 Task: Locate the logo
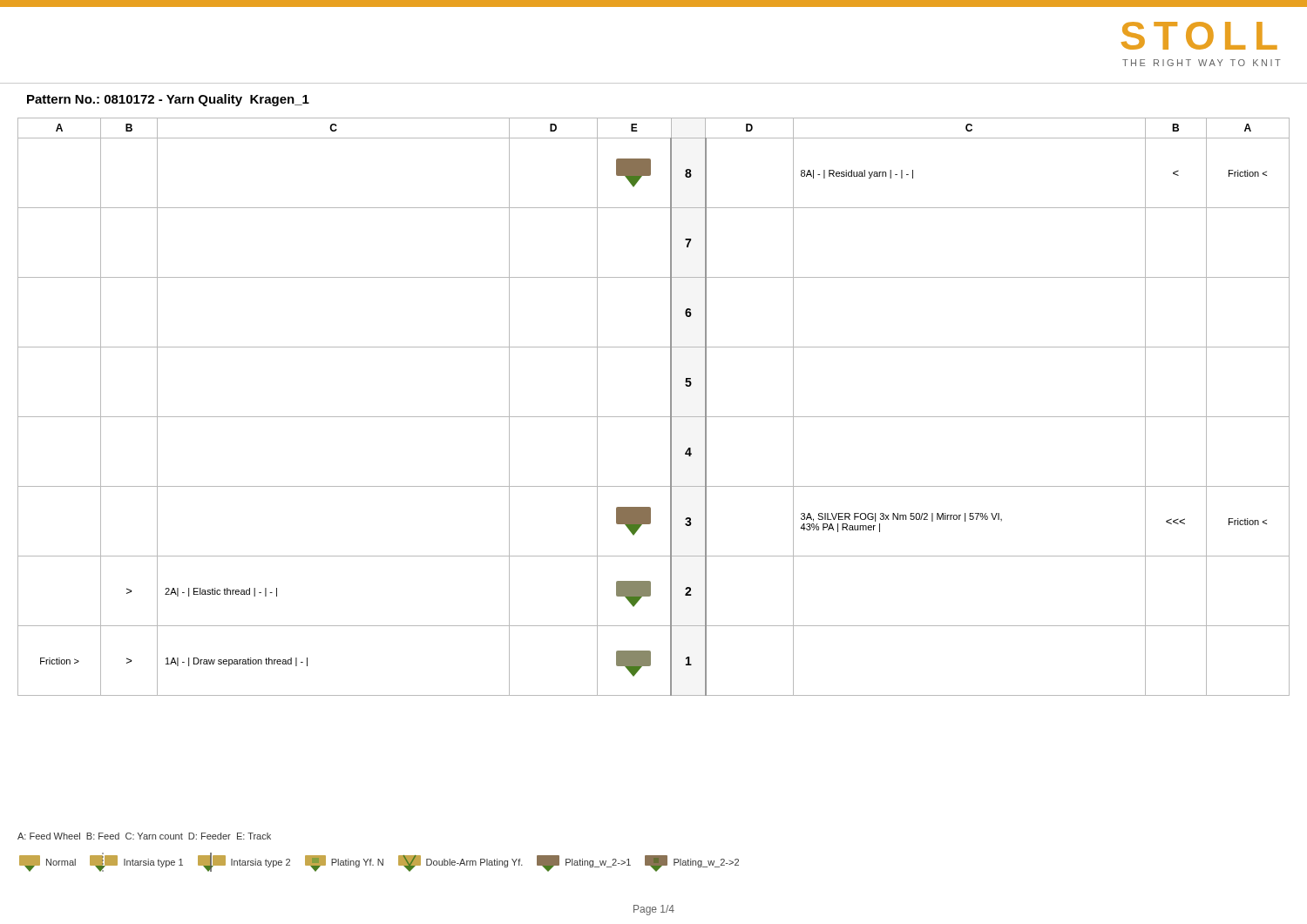point(1202,42)
